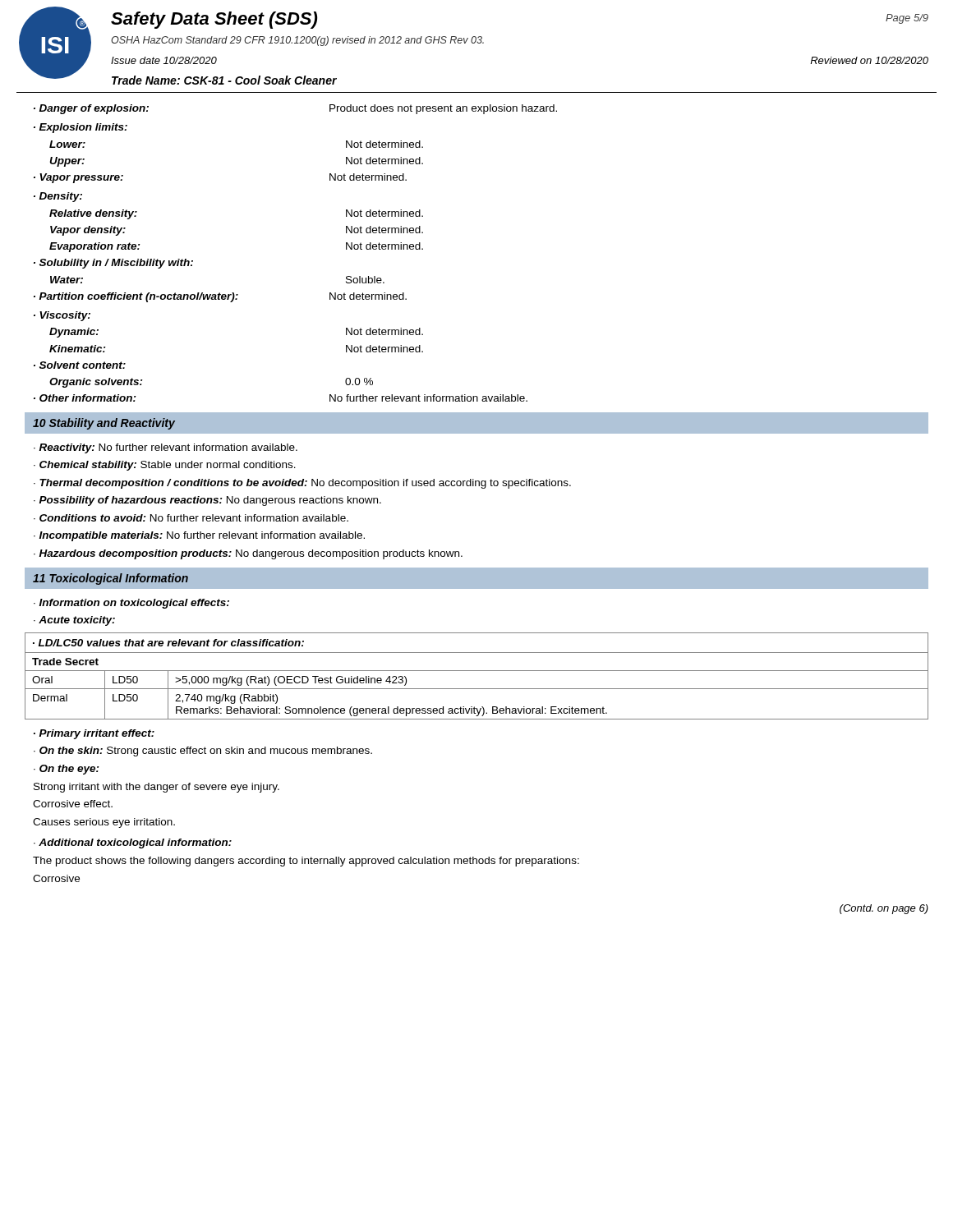
Task: Click the passage that begins "· Reactivity: No further relevant"
Action: coord(165,447)
